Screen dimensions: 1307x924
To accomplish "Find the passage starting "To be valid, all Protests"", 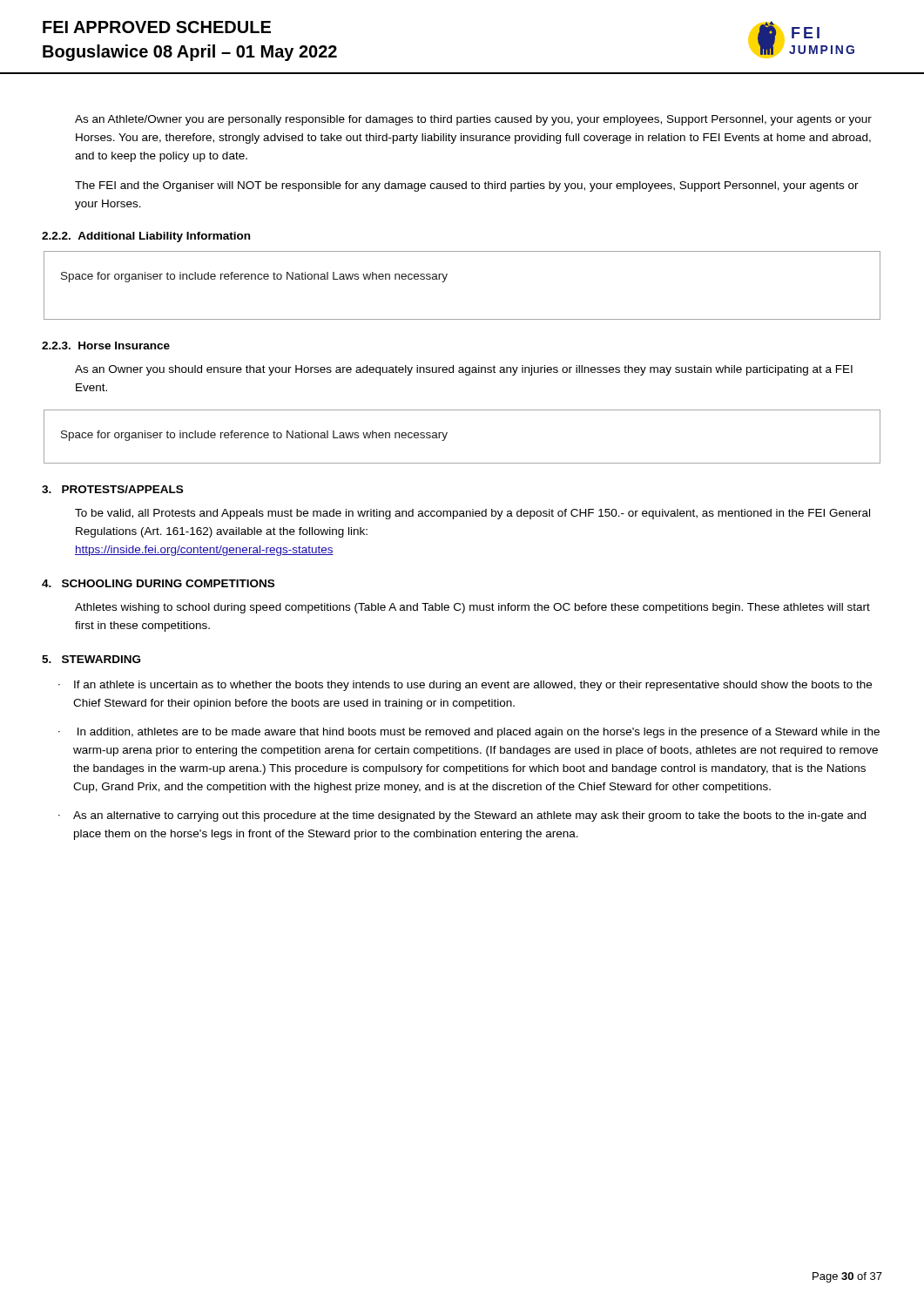I will (472, 514).
